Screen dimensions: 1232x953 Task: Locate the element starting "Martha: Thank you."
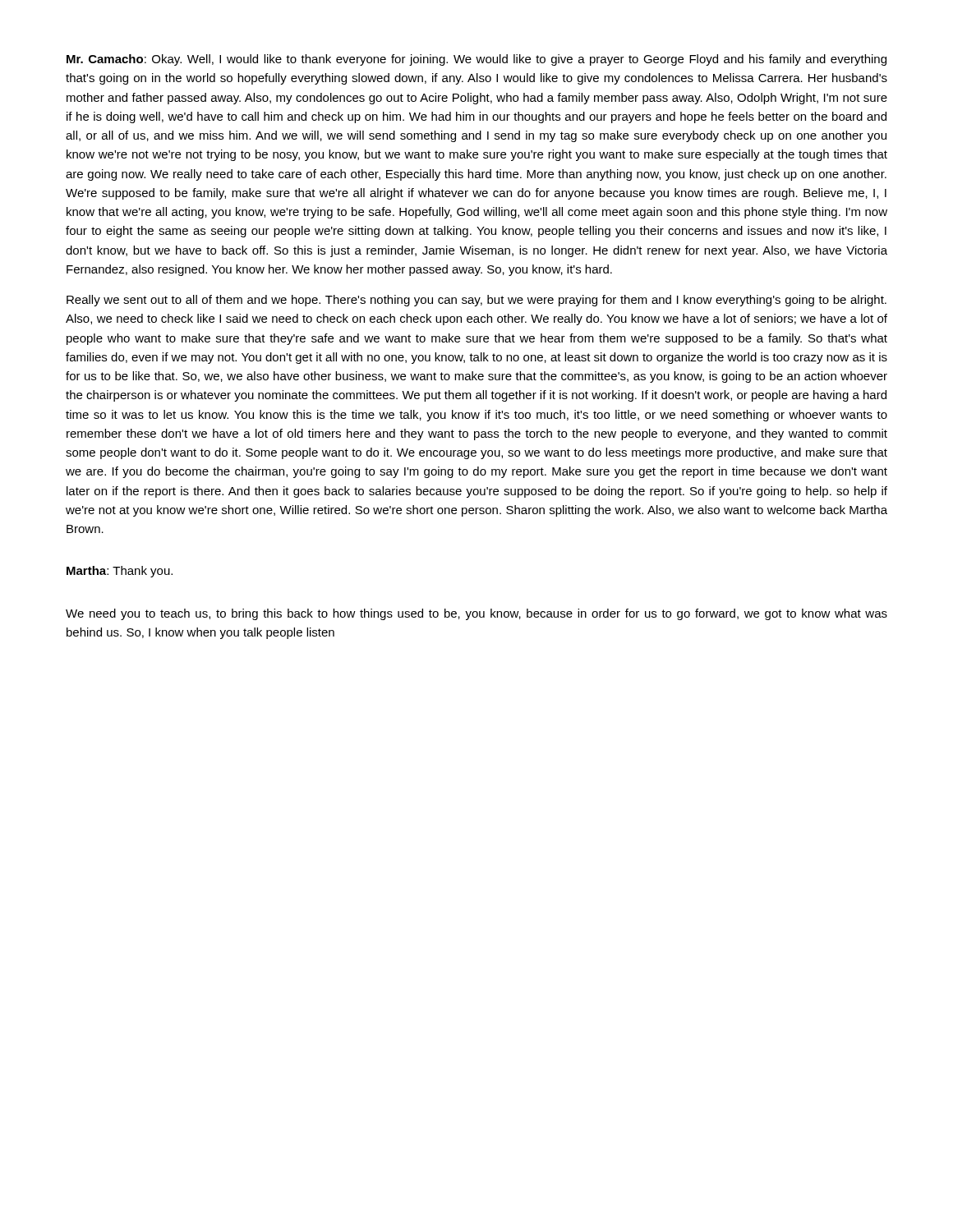(120, 571)
